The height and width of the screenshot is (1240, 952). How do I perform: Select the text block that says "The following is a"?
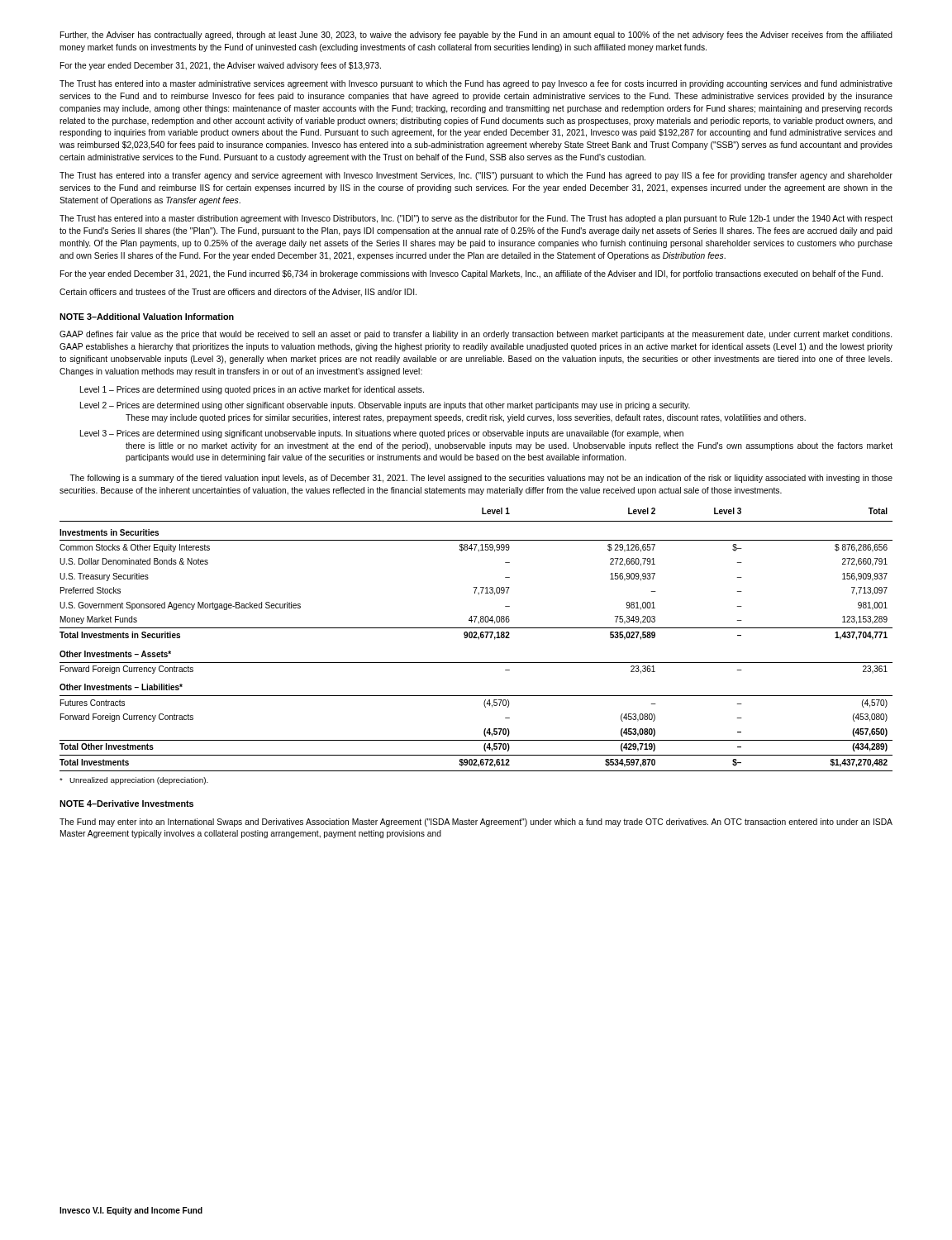476,485
